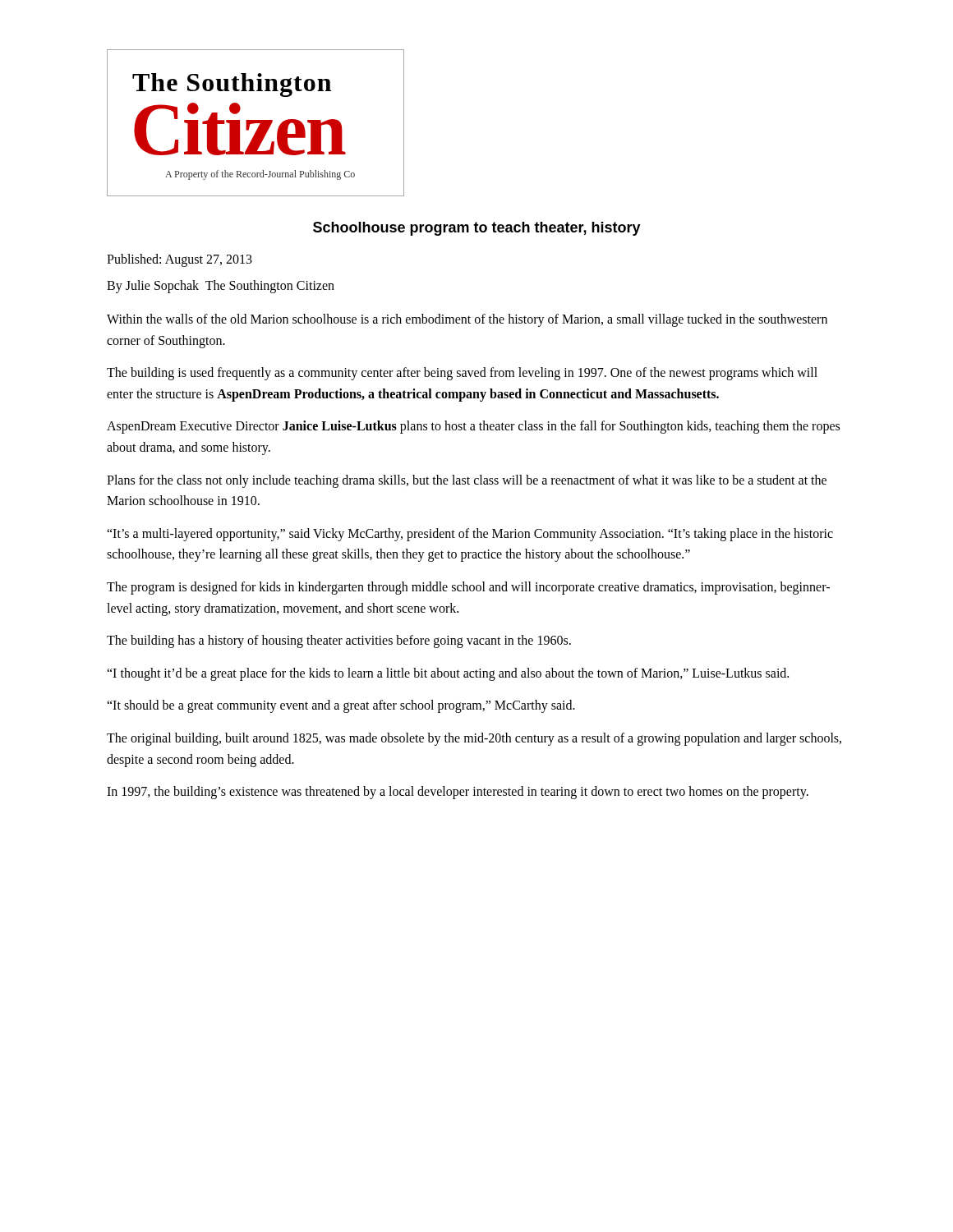953x1232 pixels.
Task: Where is the passage that starts "AspenDream Executive Director Janice Luise-Lutkus plans to host"?
Action: coord(474,437)
